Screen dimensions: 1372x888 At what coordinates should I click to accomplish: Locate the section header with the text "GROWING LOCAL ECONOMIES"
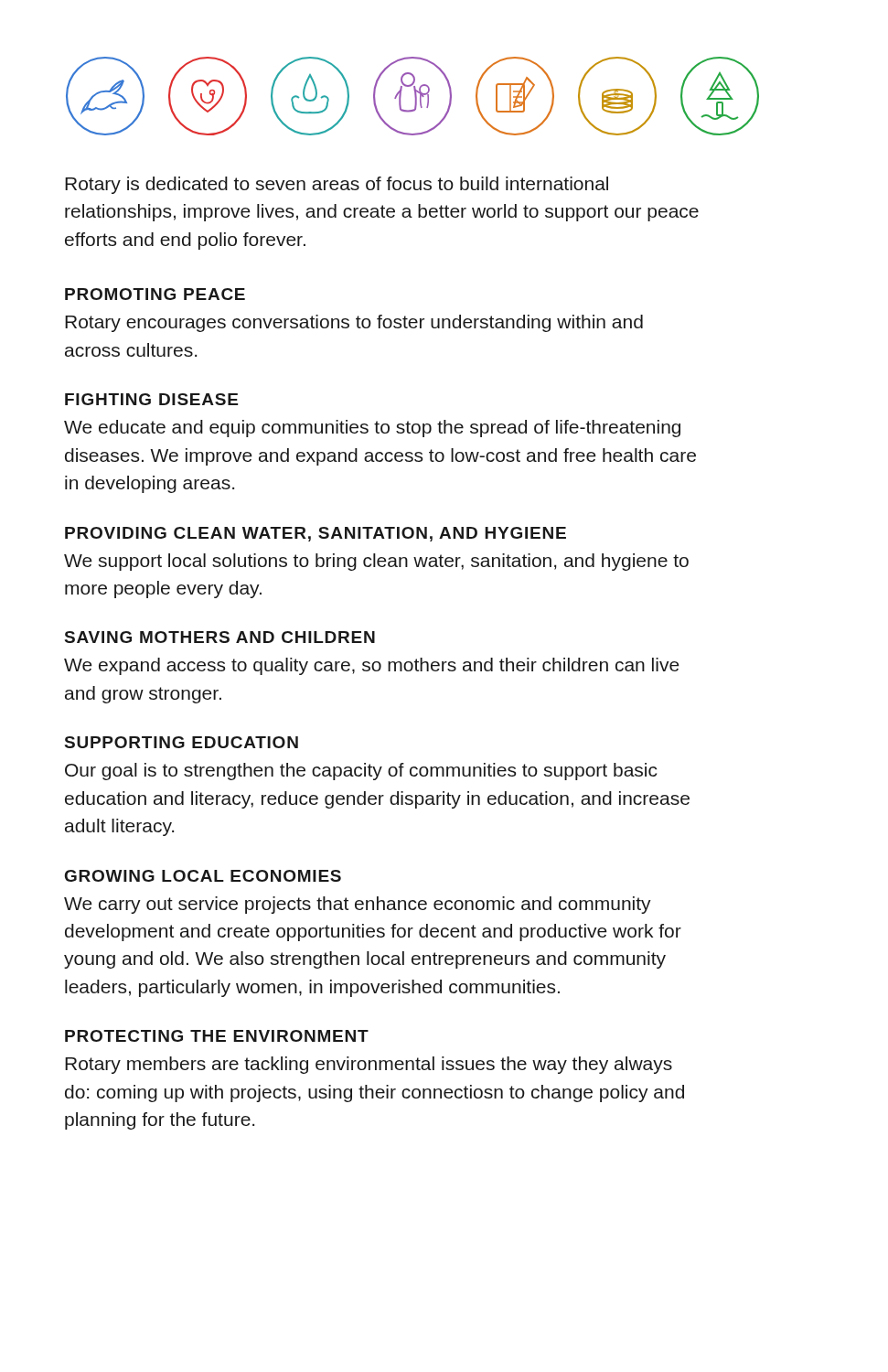click(x=203, y=875)
